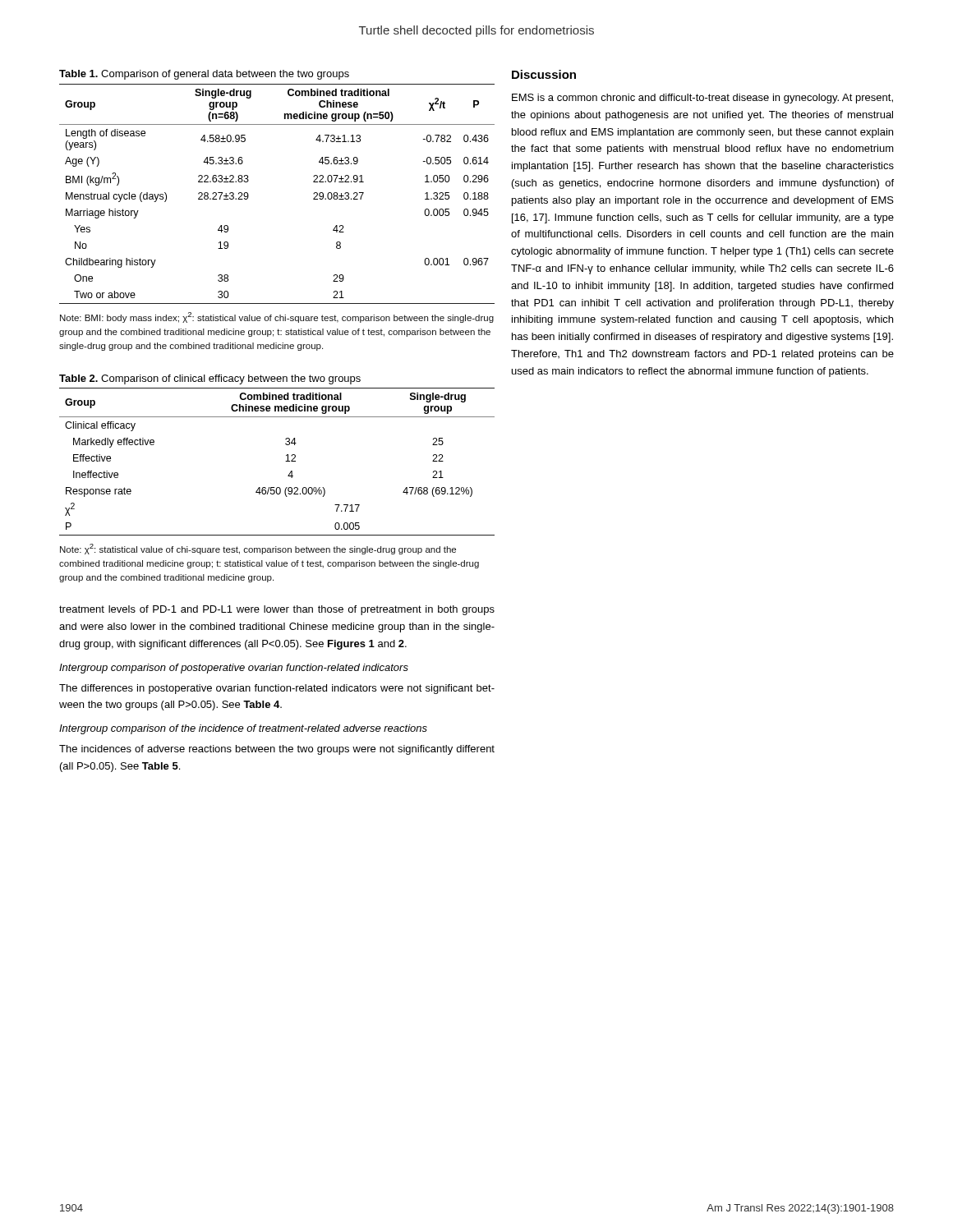The height and width of the screenshot is (1232, 953).
Task: Click on the text block with the text "treatment levels of PD-1 and PD-L1 were lower"
Action: click(277, 626)
